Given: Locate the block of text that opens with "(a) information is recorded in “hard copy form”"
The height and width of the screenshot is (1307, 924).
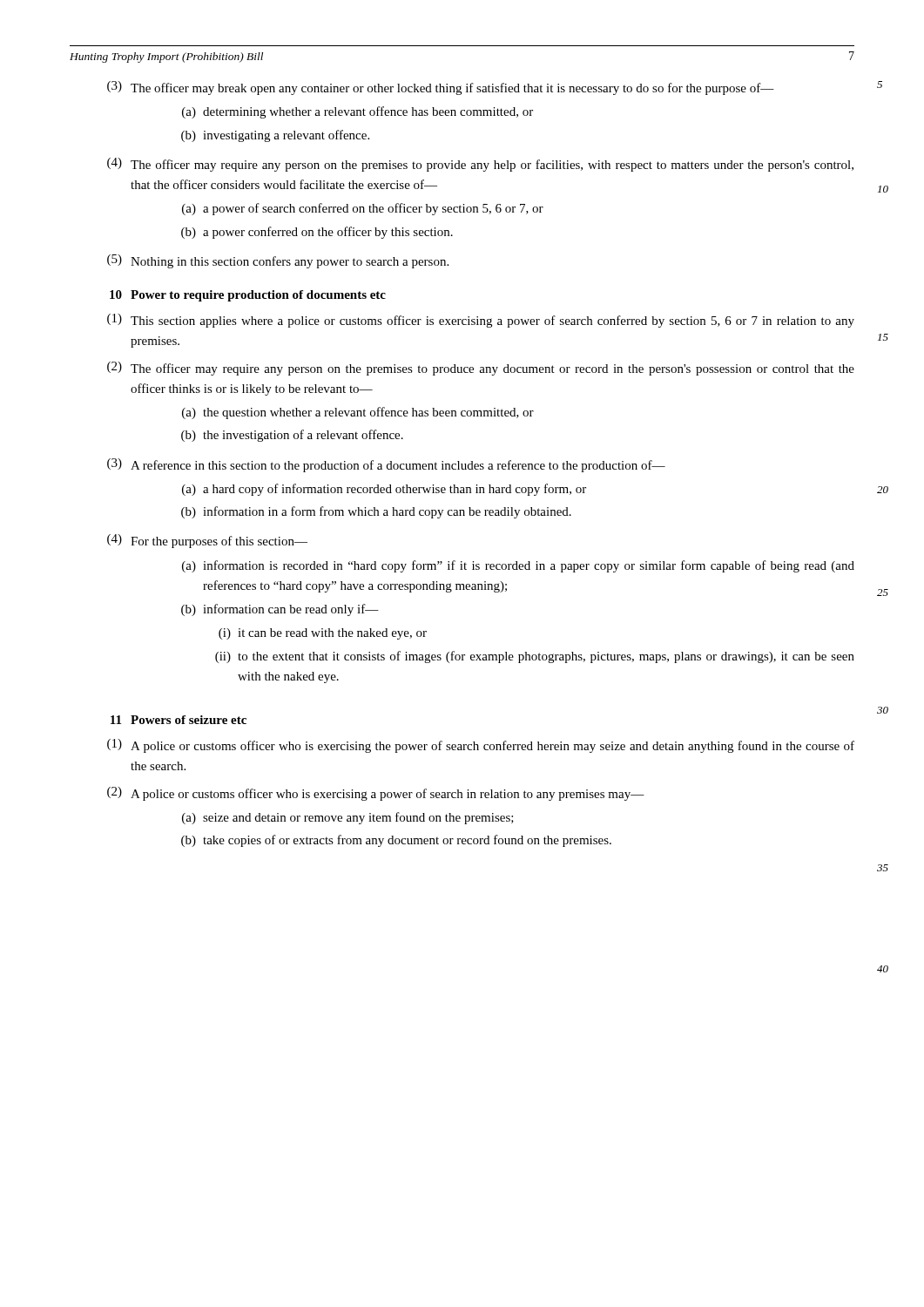Looking at the screenshot, I should tap(510, 576).
